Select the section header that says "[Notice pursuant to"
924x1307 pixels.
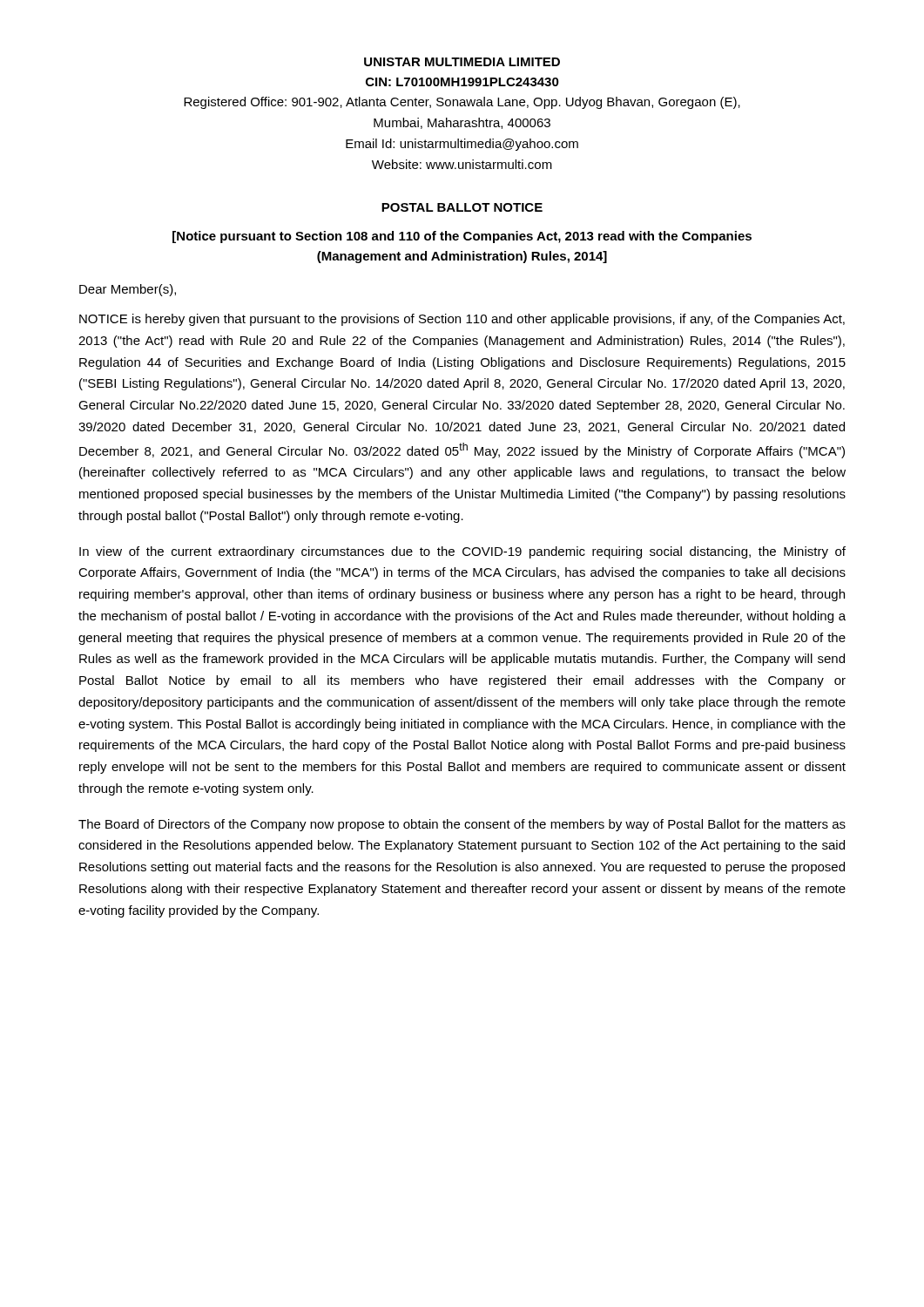pos(462,246)
